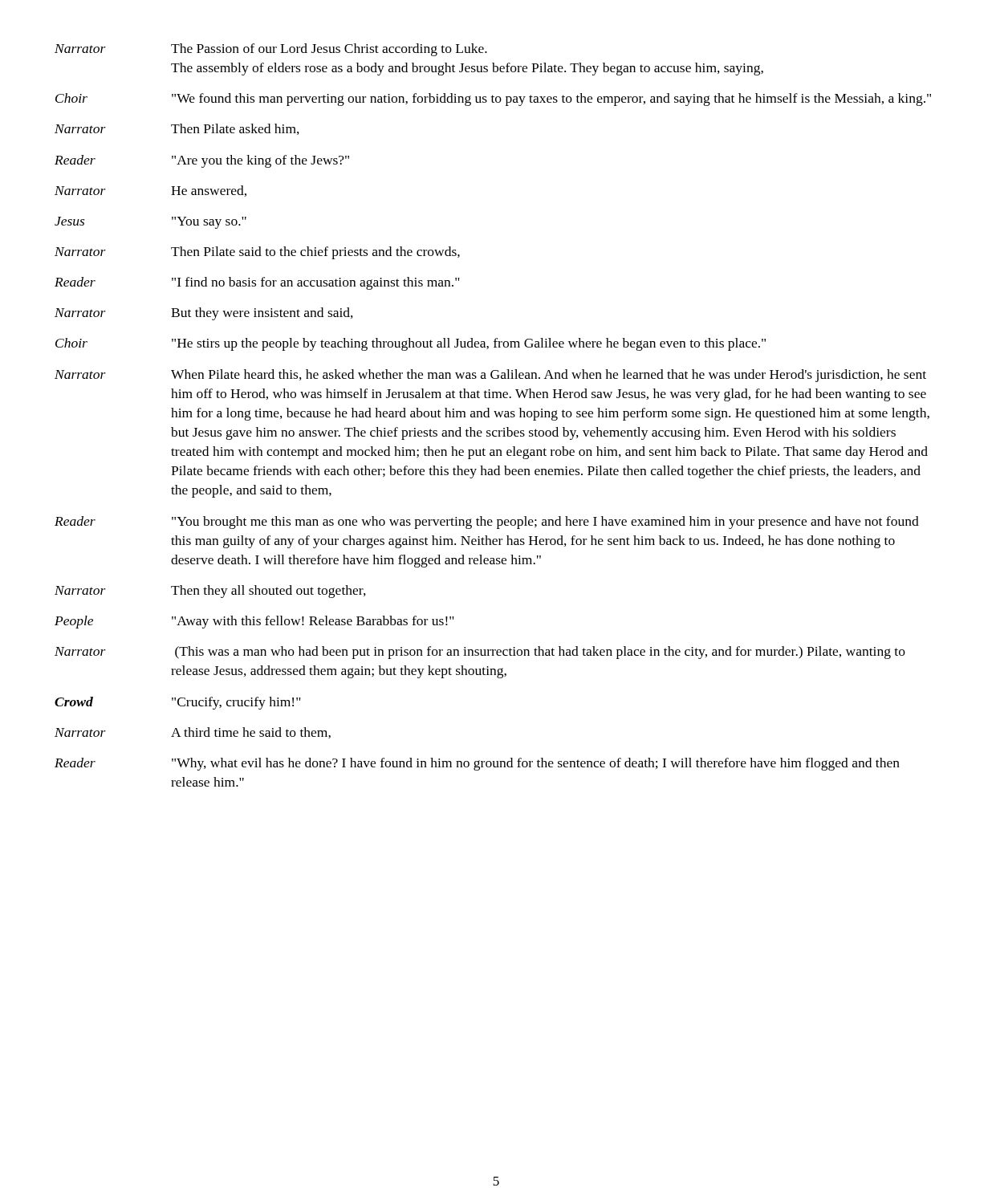Image resolution: width=992 pixels, height=1204 pixels.
Task: Find the list item containing "Narrator When Pilate heard this,"
Action: 496,432
